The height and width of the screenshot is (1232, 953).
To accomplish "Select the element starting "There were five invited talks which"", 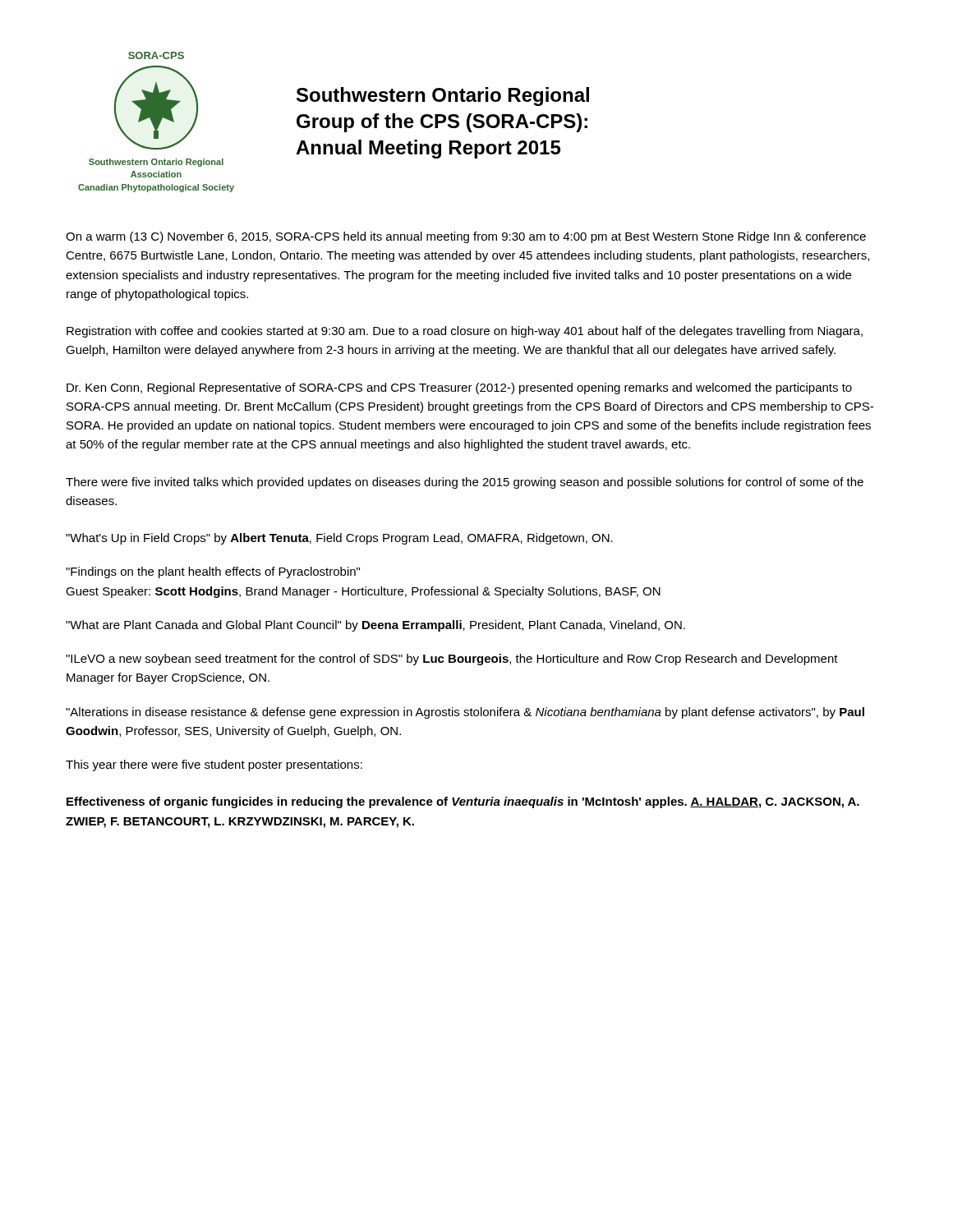I will point(465,491).
